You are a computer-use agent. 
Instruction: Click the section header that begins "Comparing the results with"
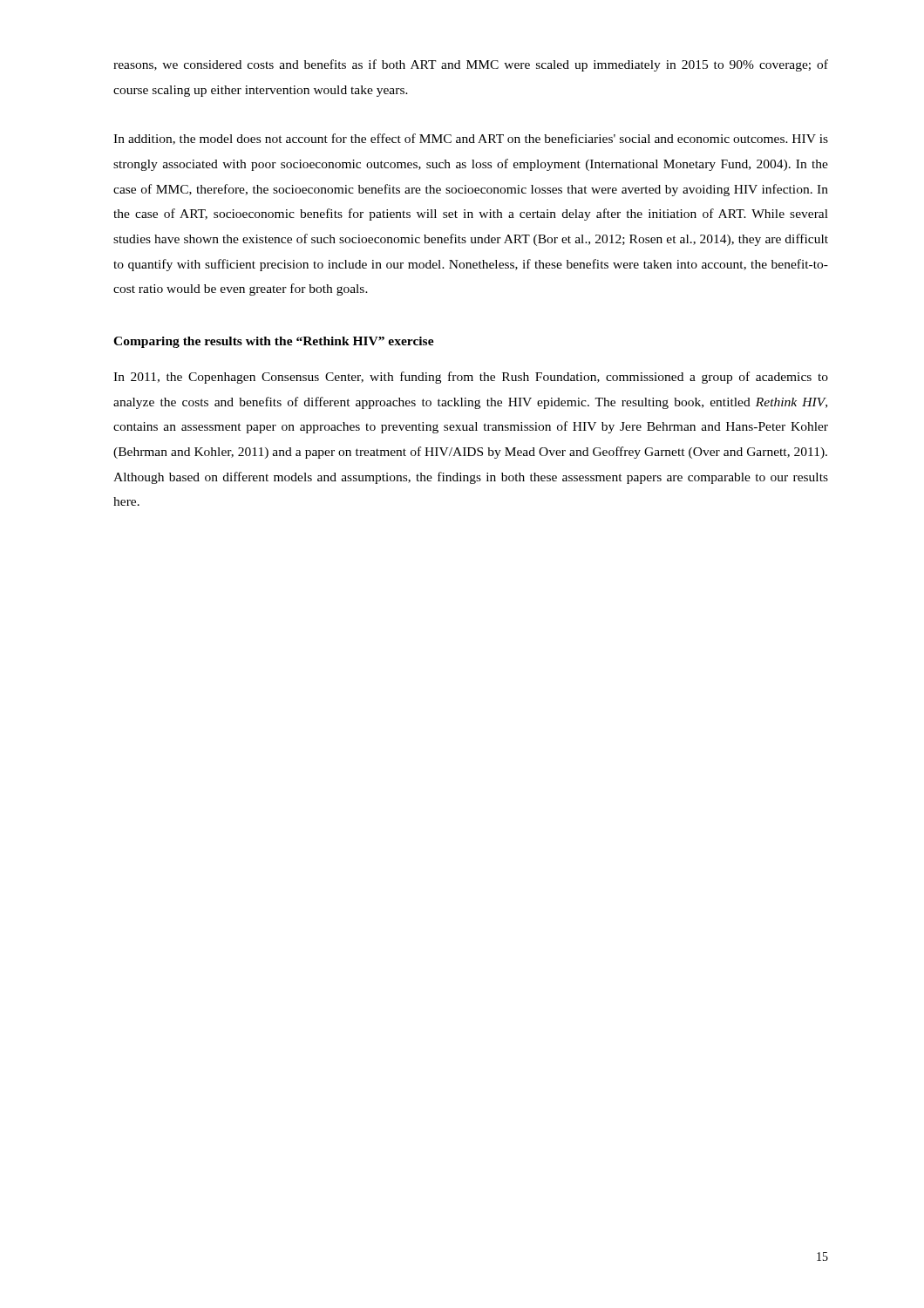pos(274,341)
